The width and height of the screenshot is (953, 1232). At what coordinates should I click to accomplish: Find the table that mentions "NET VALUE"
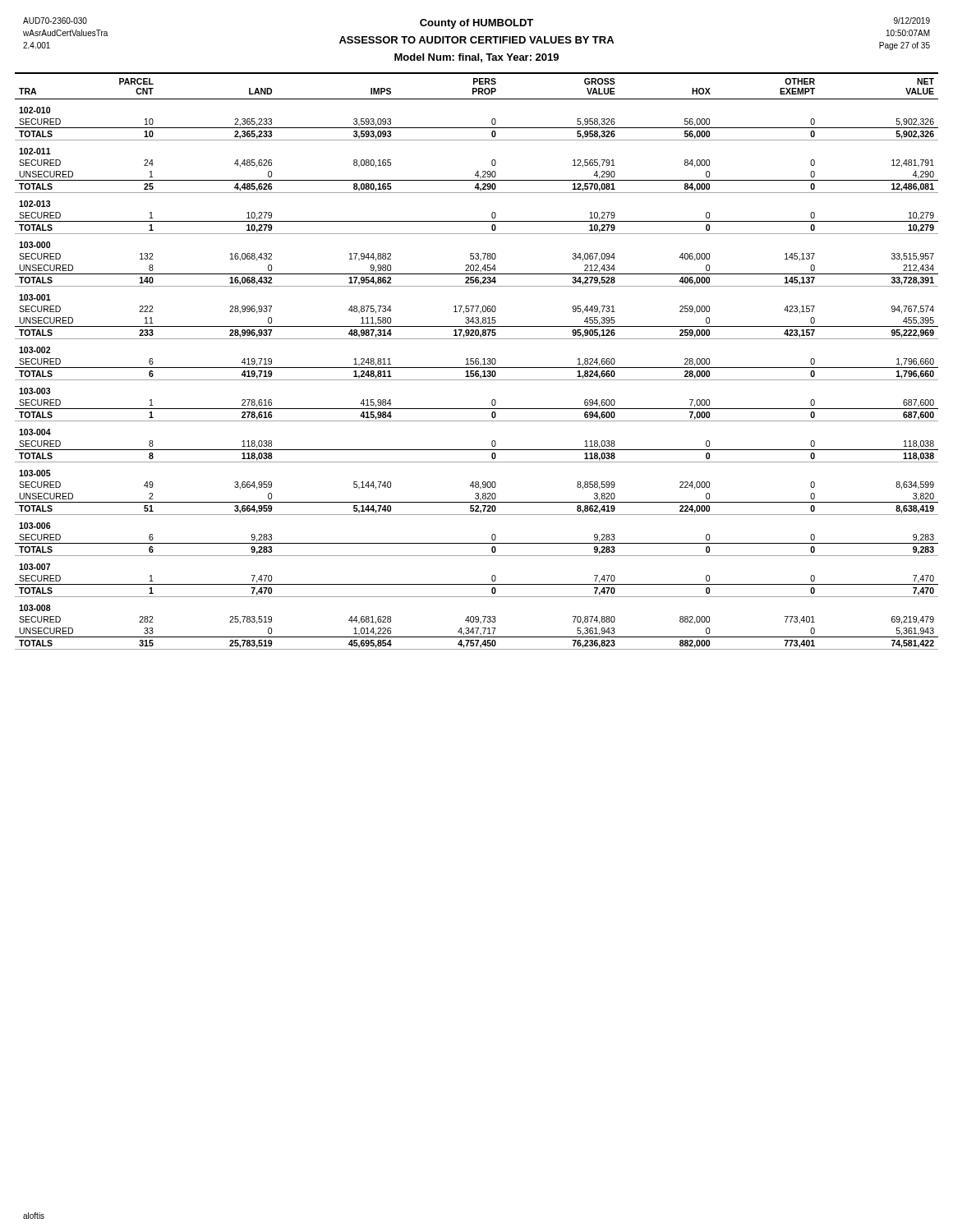(x=476, y=361)
